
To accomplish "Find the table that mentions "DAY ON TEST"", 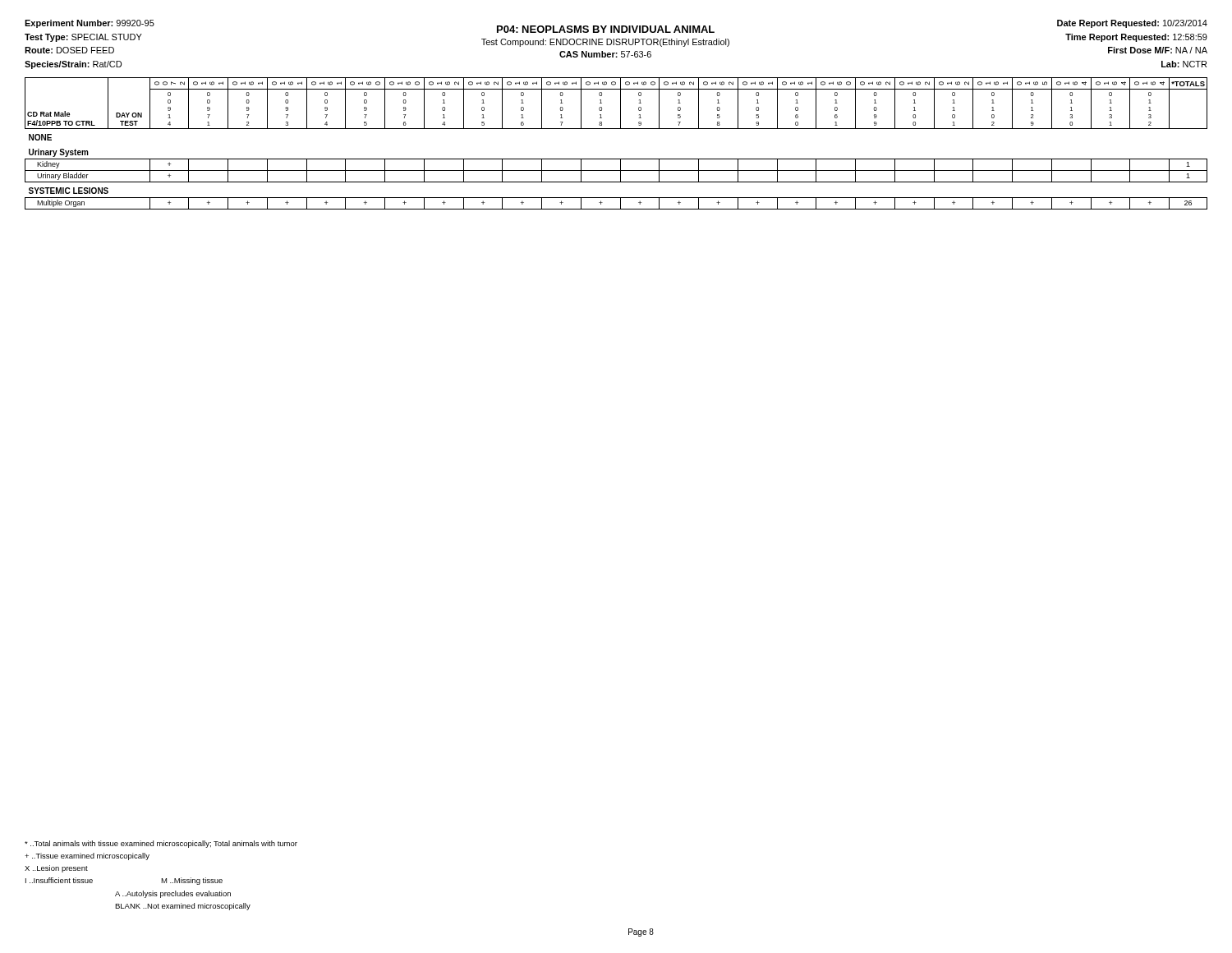I will click(x=616, y=143).
